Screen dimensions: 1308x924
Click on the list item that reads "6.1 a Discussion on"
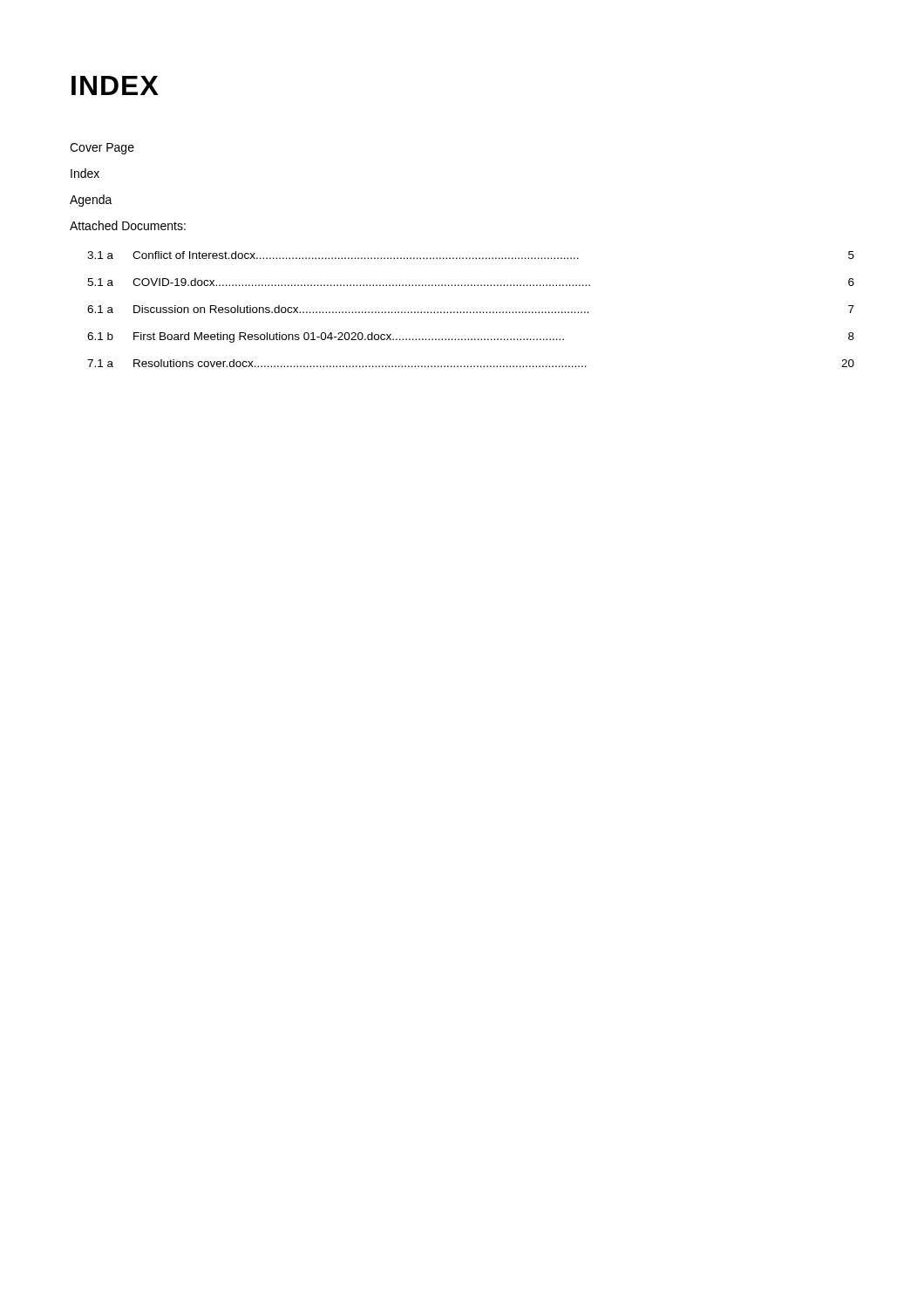(x=471, y=309)
